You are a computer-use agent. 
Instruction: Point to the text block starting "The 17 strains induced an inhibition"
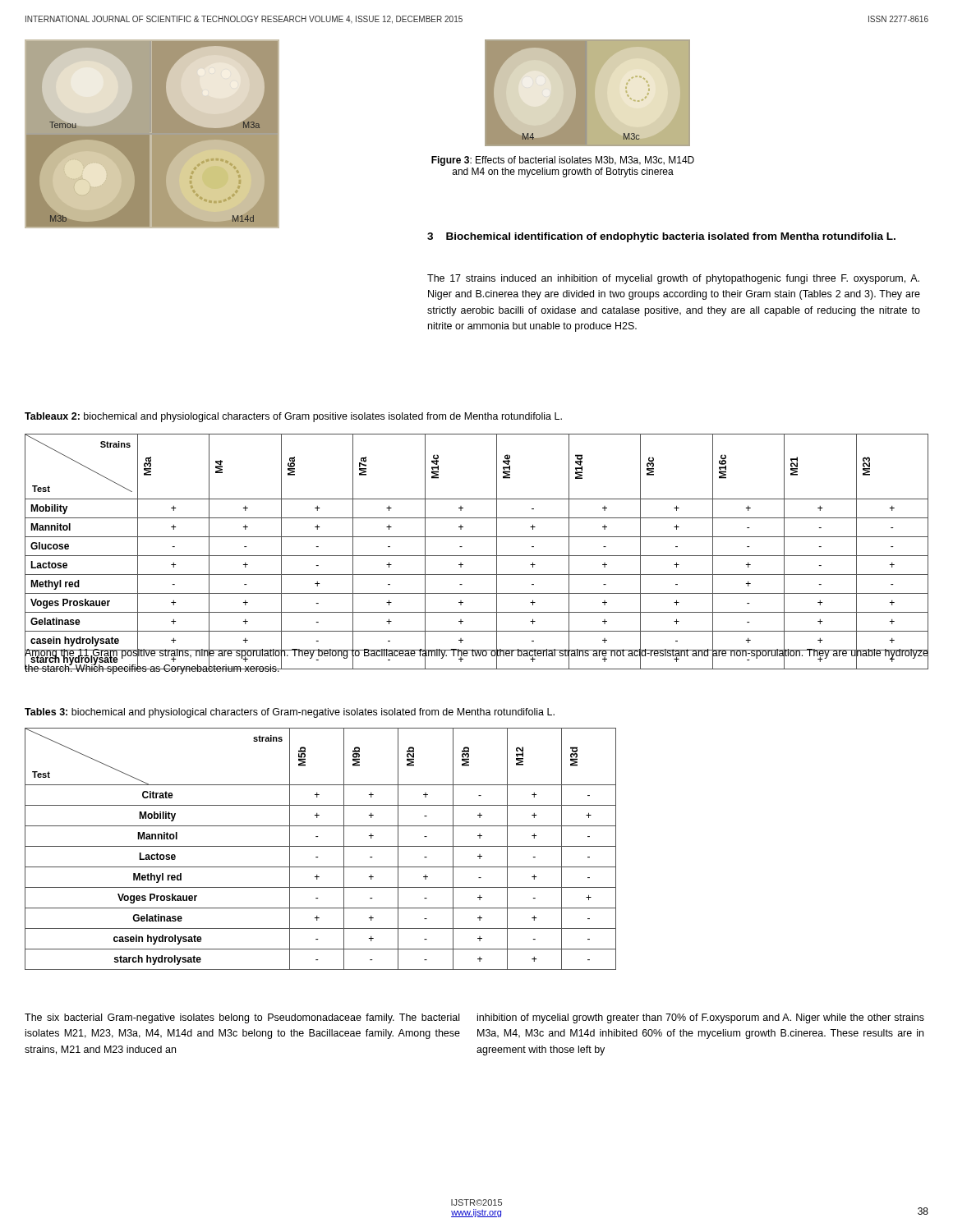click(674, 302)
